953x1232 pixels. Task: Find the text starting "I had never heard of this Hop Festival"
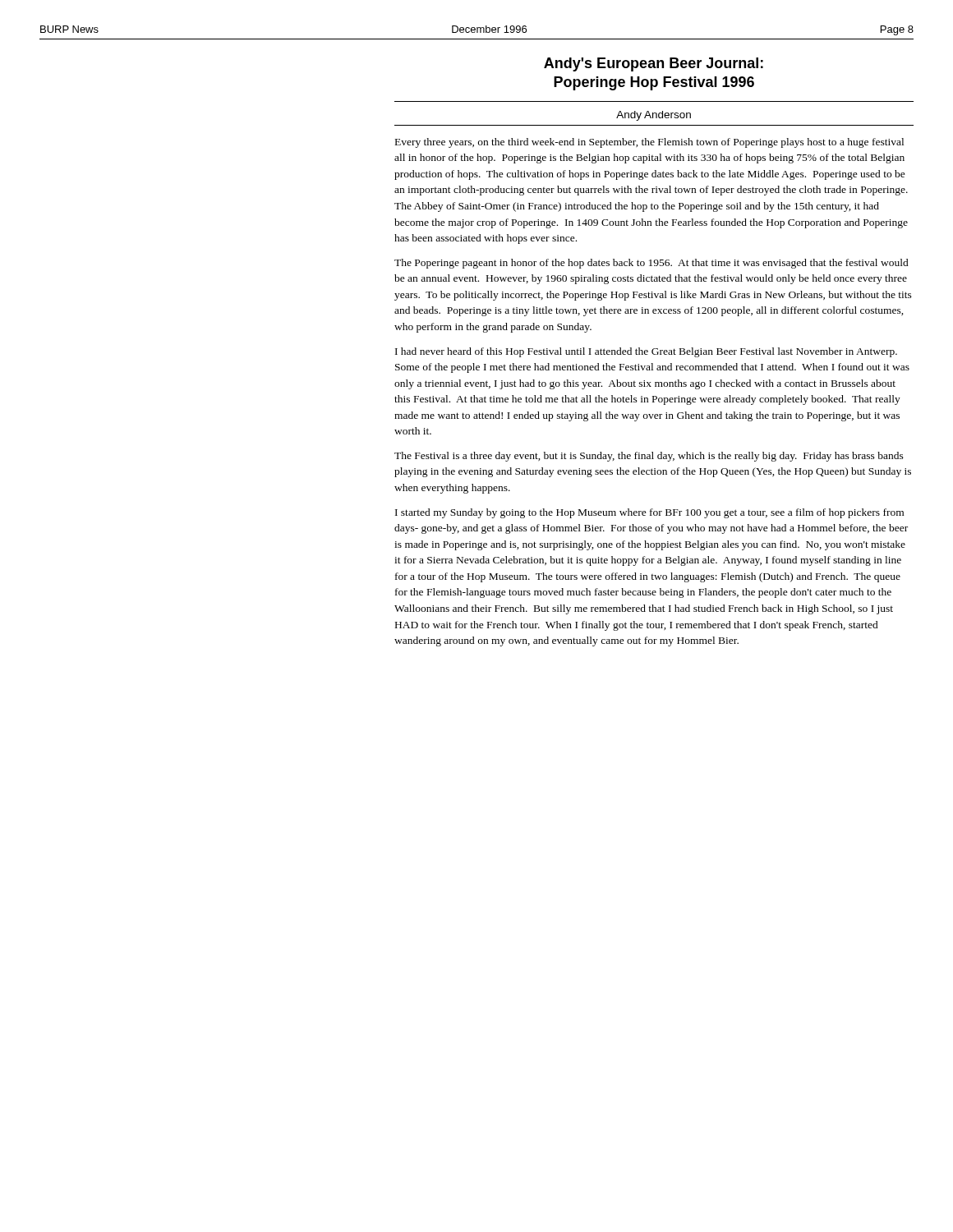652,391
